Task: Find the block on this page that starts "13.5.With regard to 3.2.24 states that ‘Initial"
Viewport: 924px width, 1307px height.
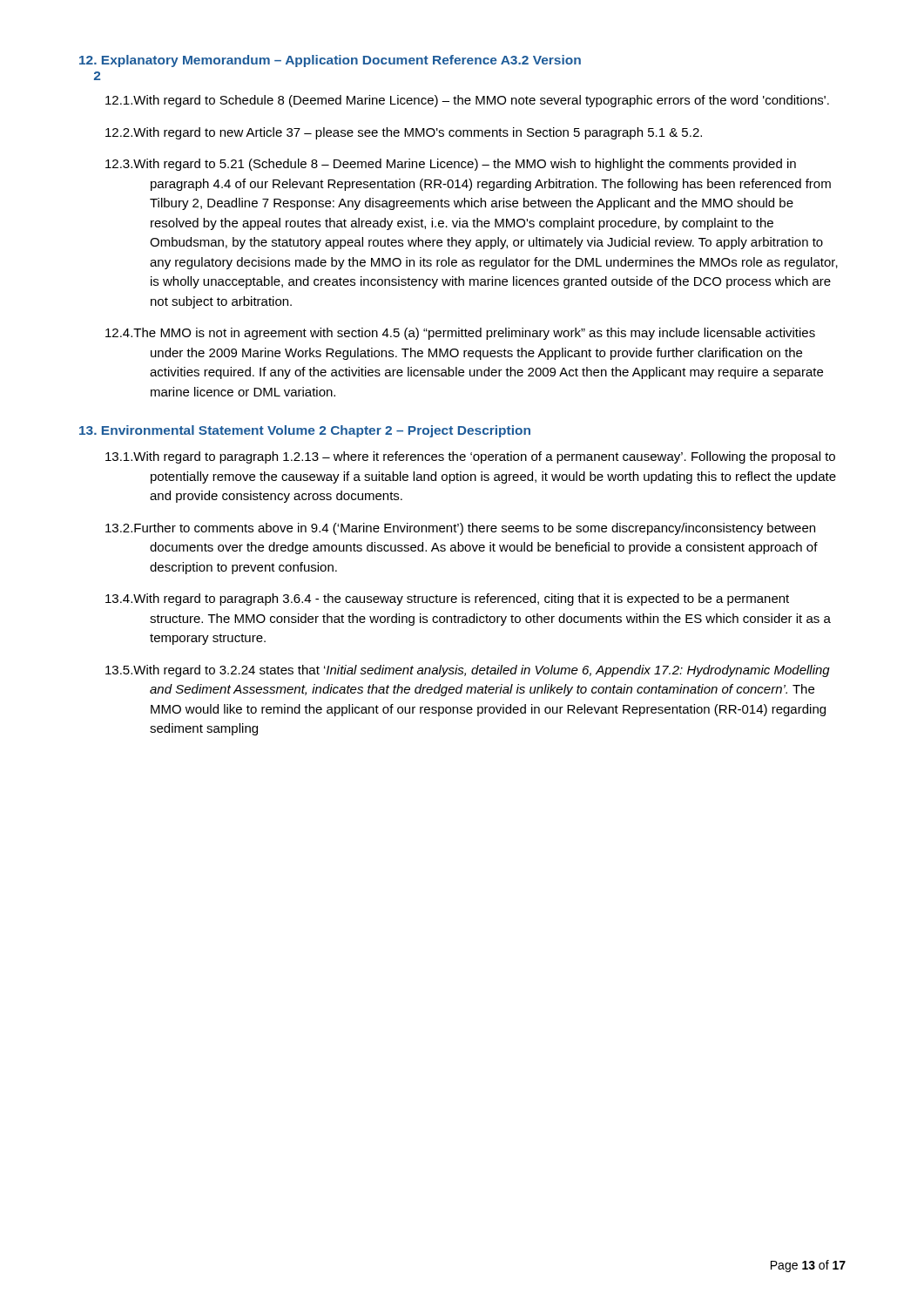Action: (x=467, y=699)
